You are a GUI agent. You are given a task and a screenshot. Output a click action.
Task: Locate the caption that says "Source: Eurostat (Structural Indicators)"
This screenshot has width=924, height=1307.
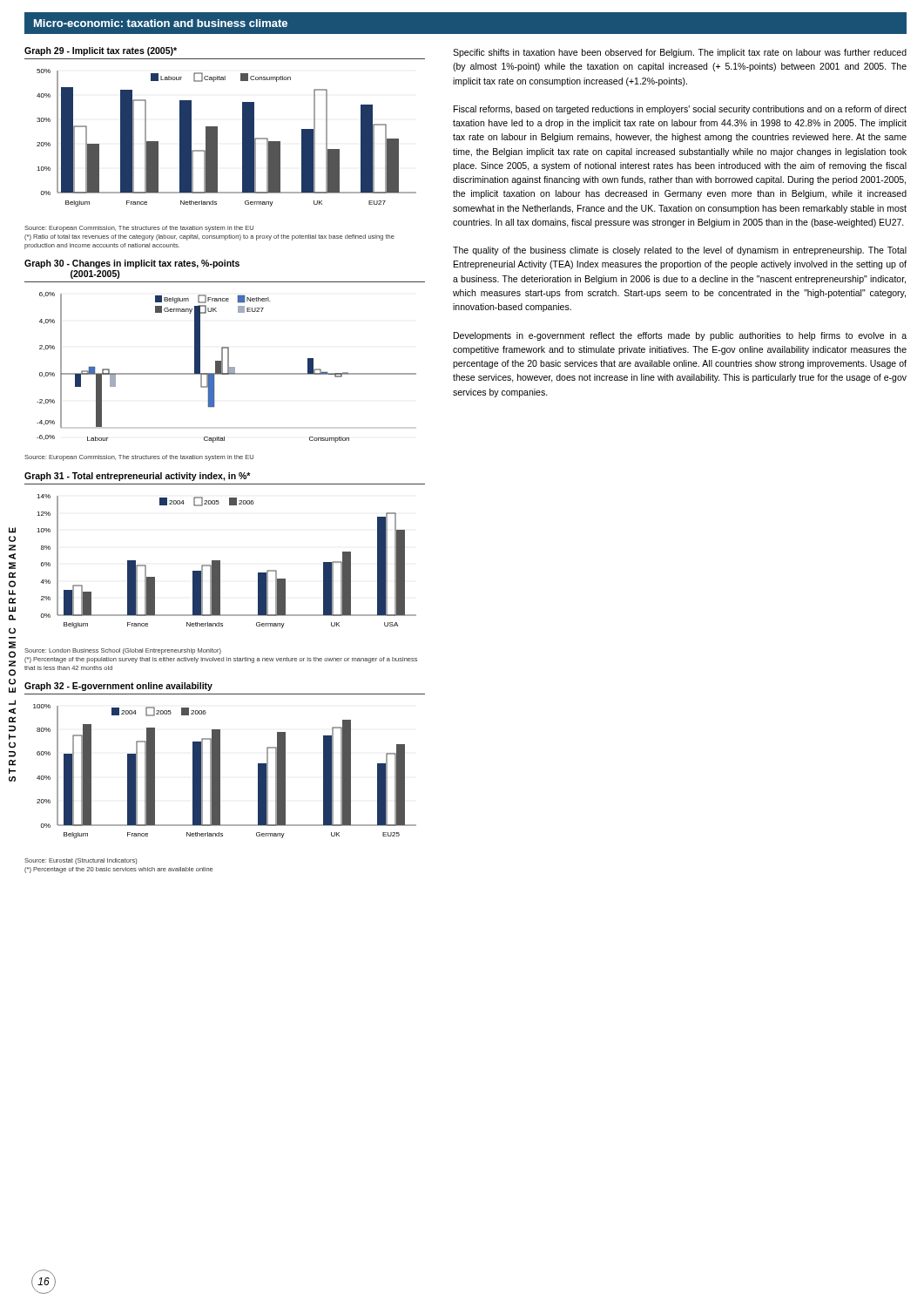(x=119, y=865)
